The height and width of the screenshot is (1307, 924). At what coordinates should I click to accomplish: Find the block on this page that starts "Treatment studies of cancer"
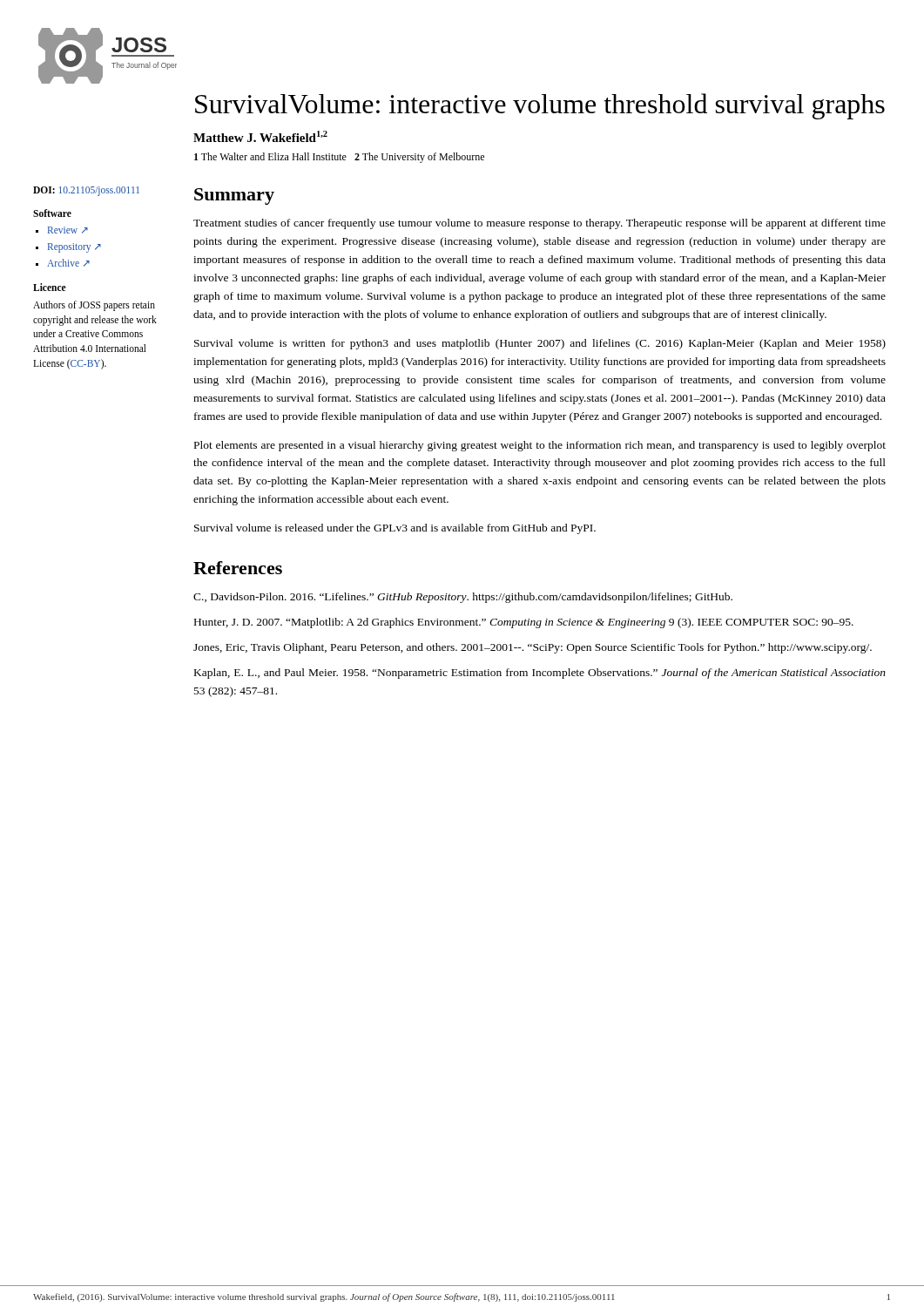coord(539,269)
